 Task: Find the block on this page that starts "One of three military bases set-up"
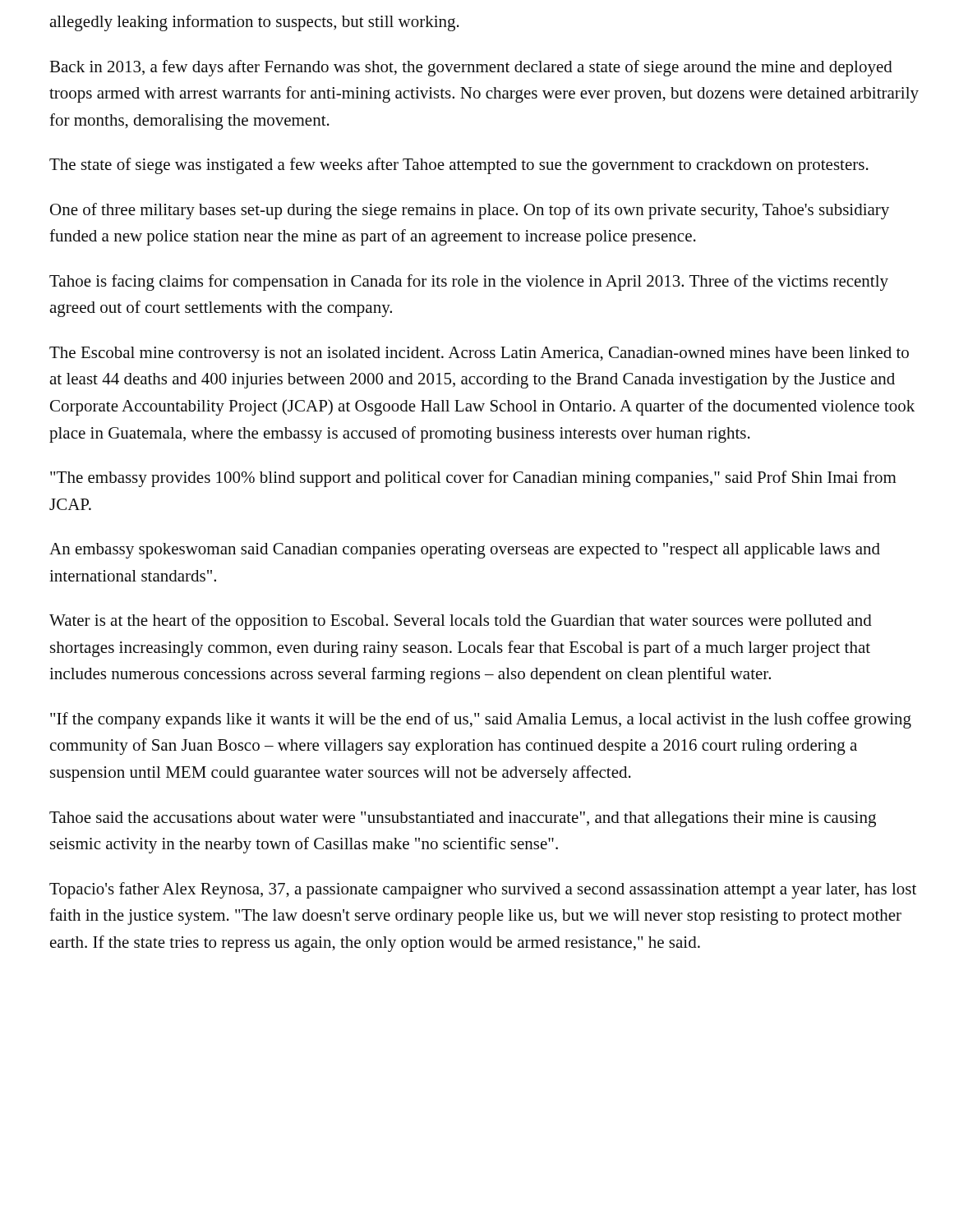(x=469, y=223)
